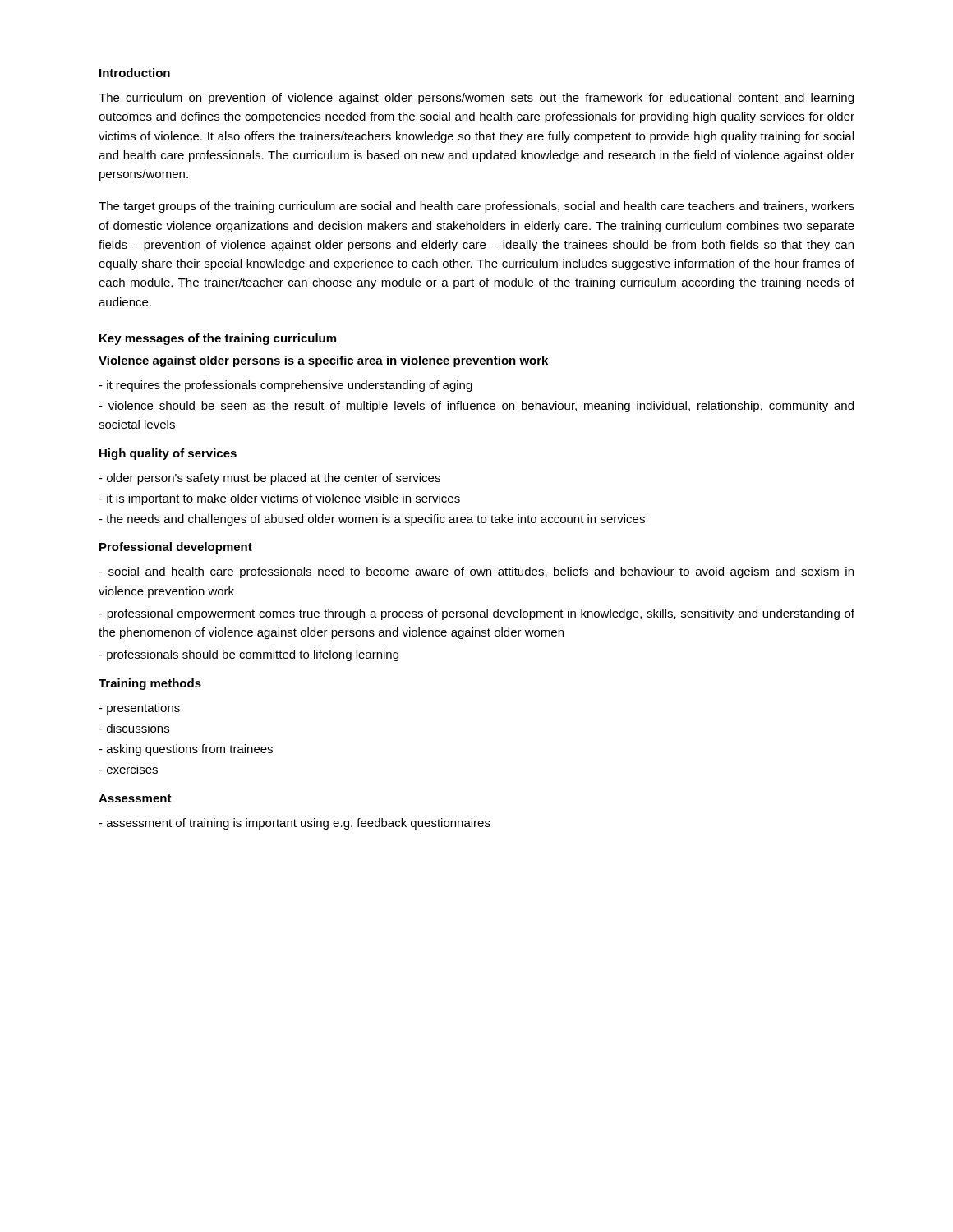Find the block starting "professional empowerment comes true through a"
This screenshot has height=1232, width=953.
coord(476,622)
